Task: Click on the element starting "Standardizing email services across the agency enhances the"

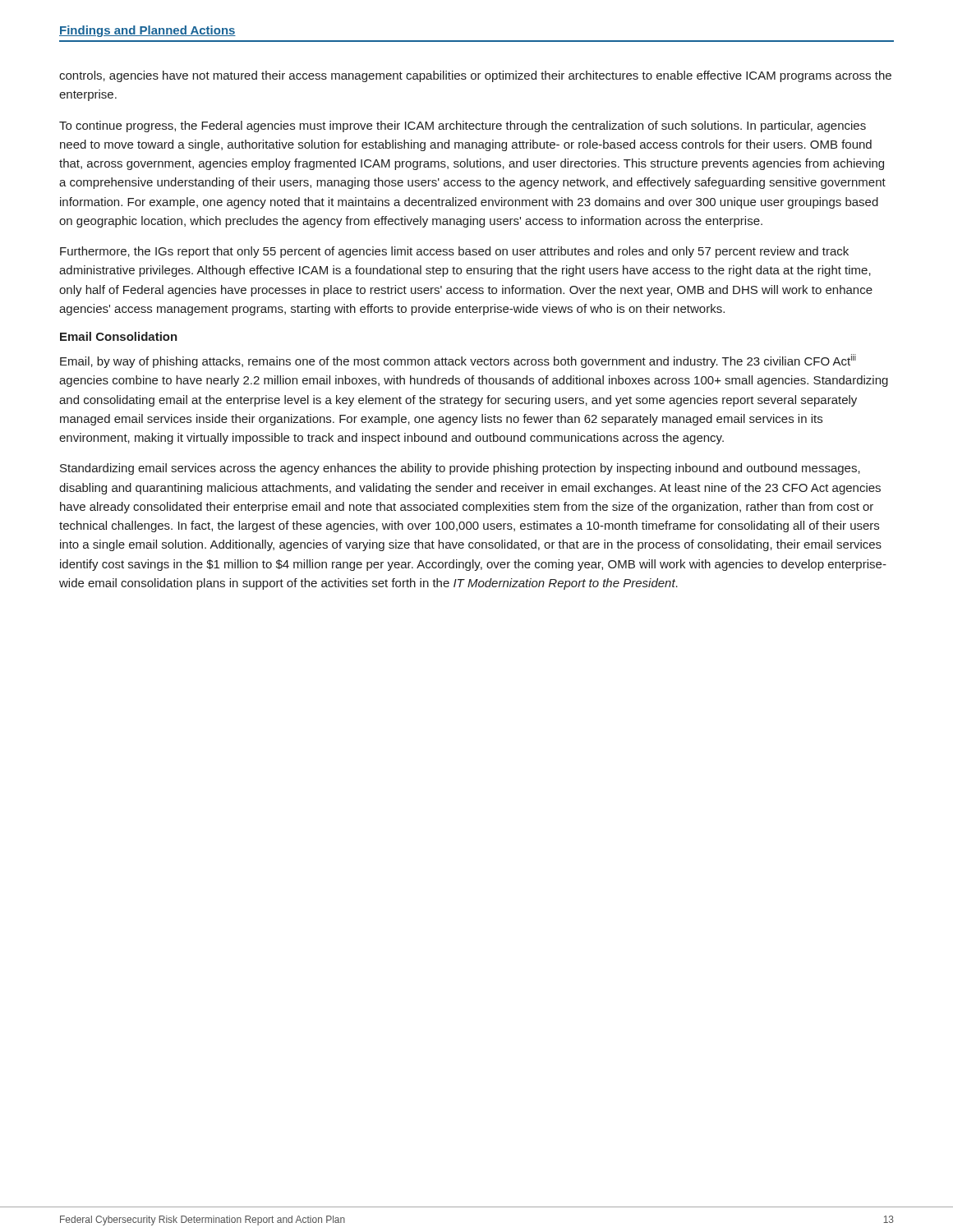Action: coord(473,525)
